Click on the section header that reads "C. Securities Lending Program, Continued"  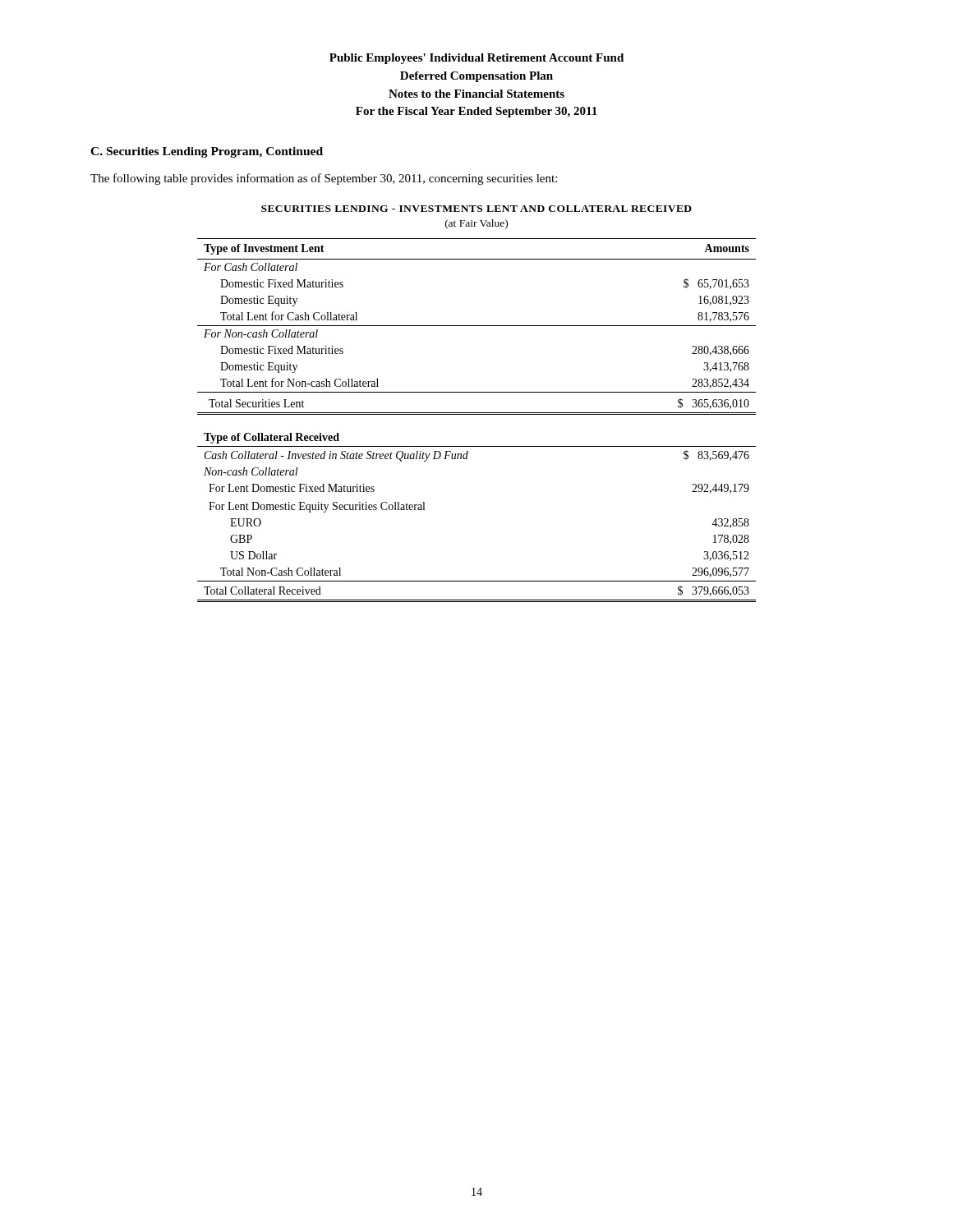(x=207, y=152)
